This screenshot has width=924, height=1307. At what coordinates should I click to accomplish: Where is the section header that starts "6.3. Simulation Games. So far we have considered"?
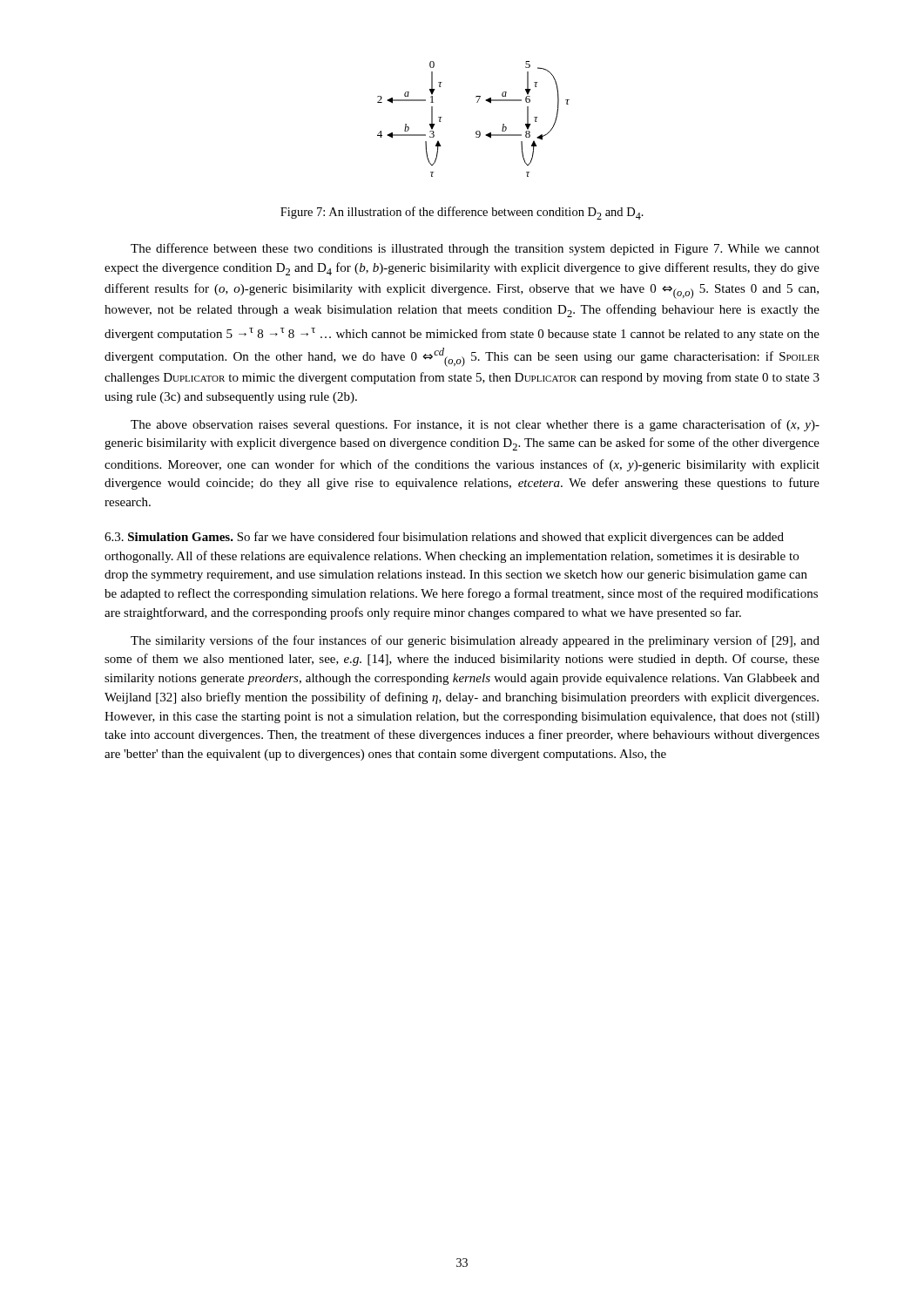click(461, 574)
